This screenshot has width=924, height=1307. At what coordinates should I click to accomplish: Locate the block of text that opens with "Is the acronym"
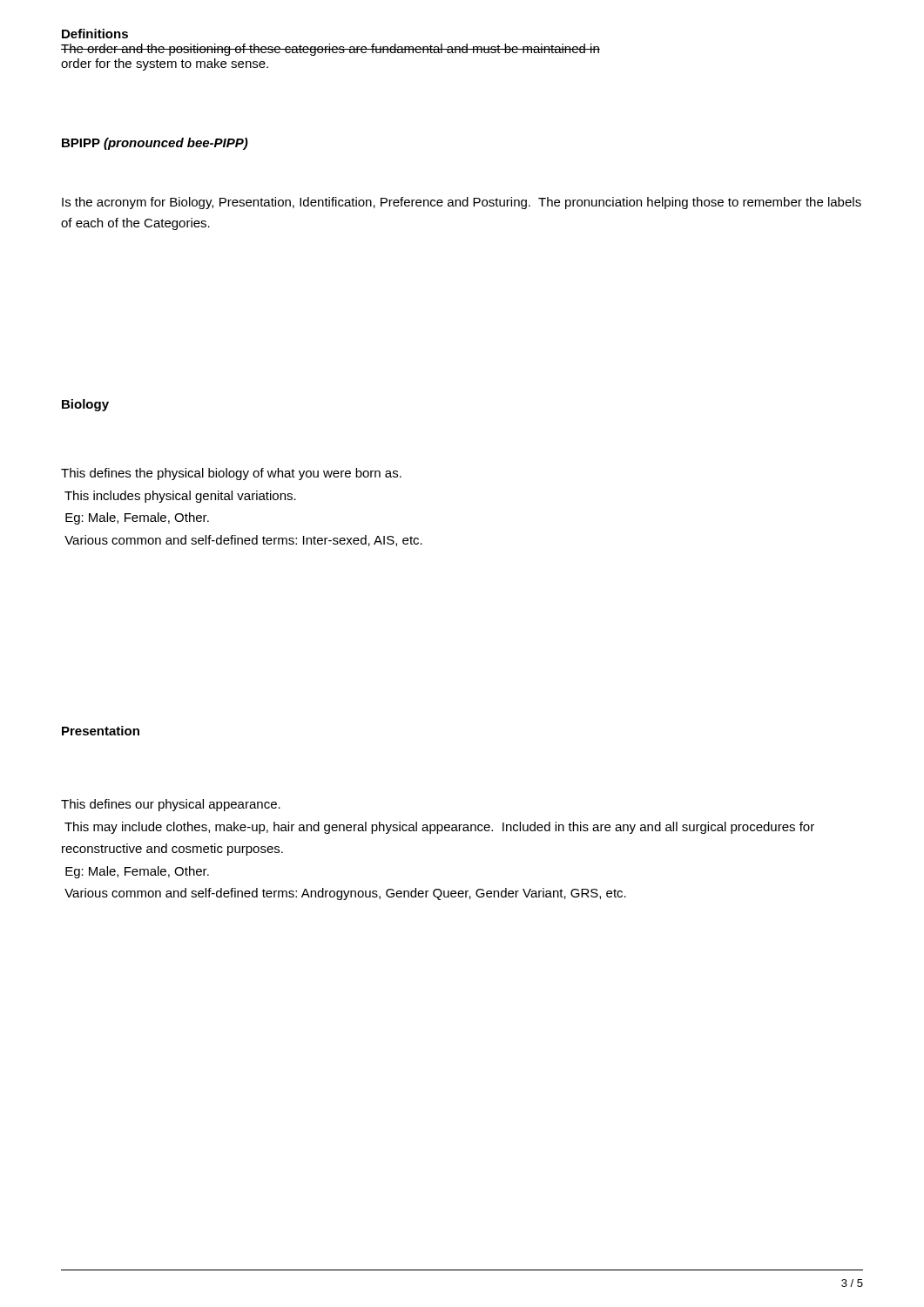[x=461, y=212]
